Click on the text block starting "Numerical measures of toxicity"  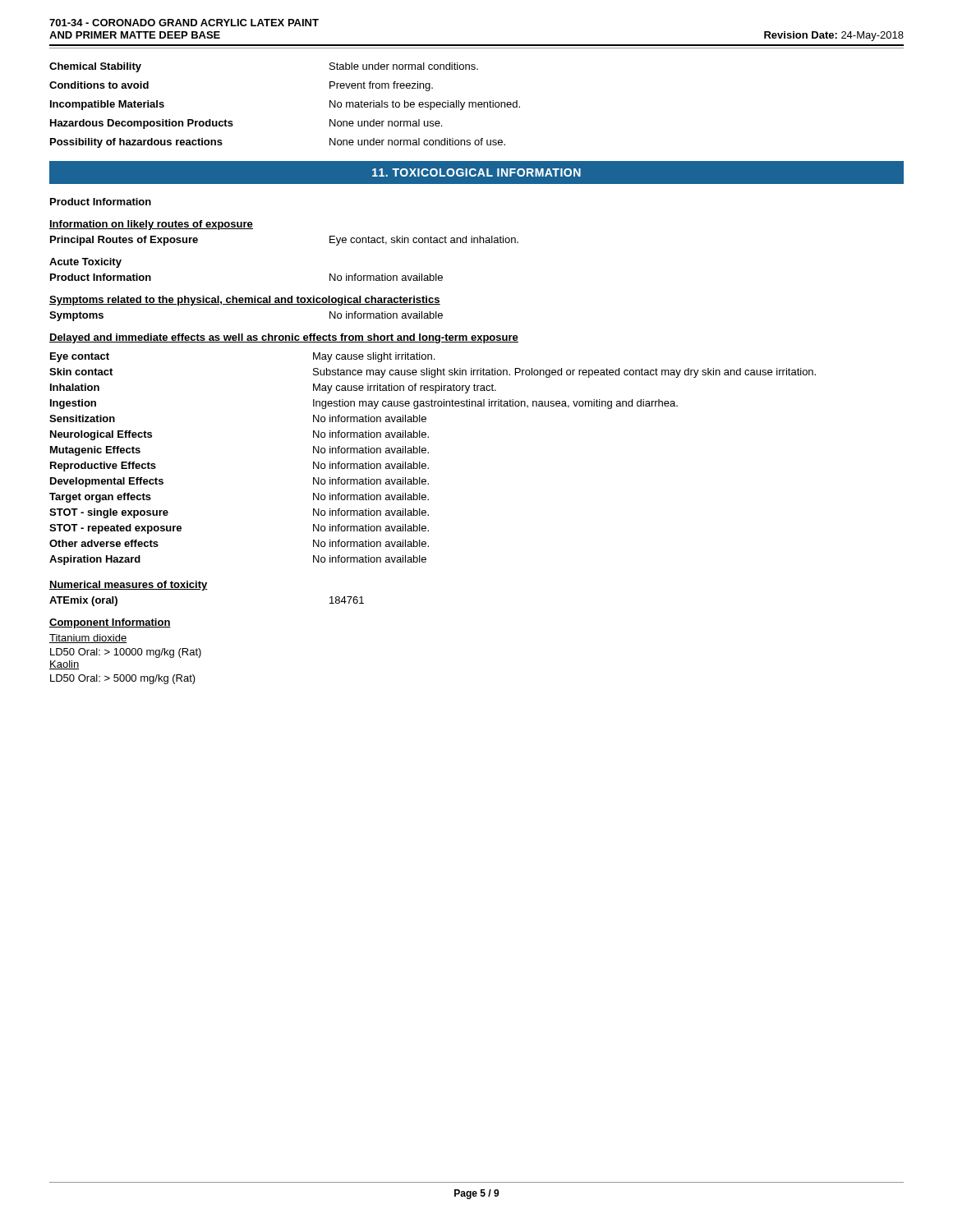128,584
